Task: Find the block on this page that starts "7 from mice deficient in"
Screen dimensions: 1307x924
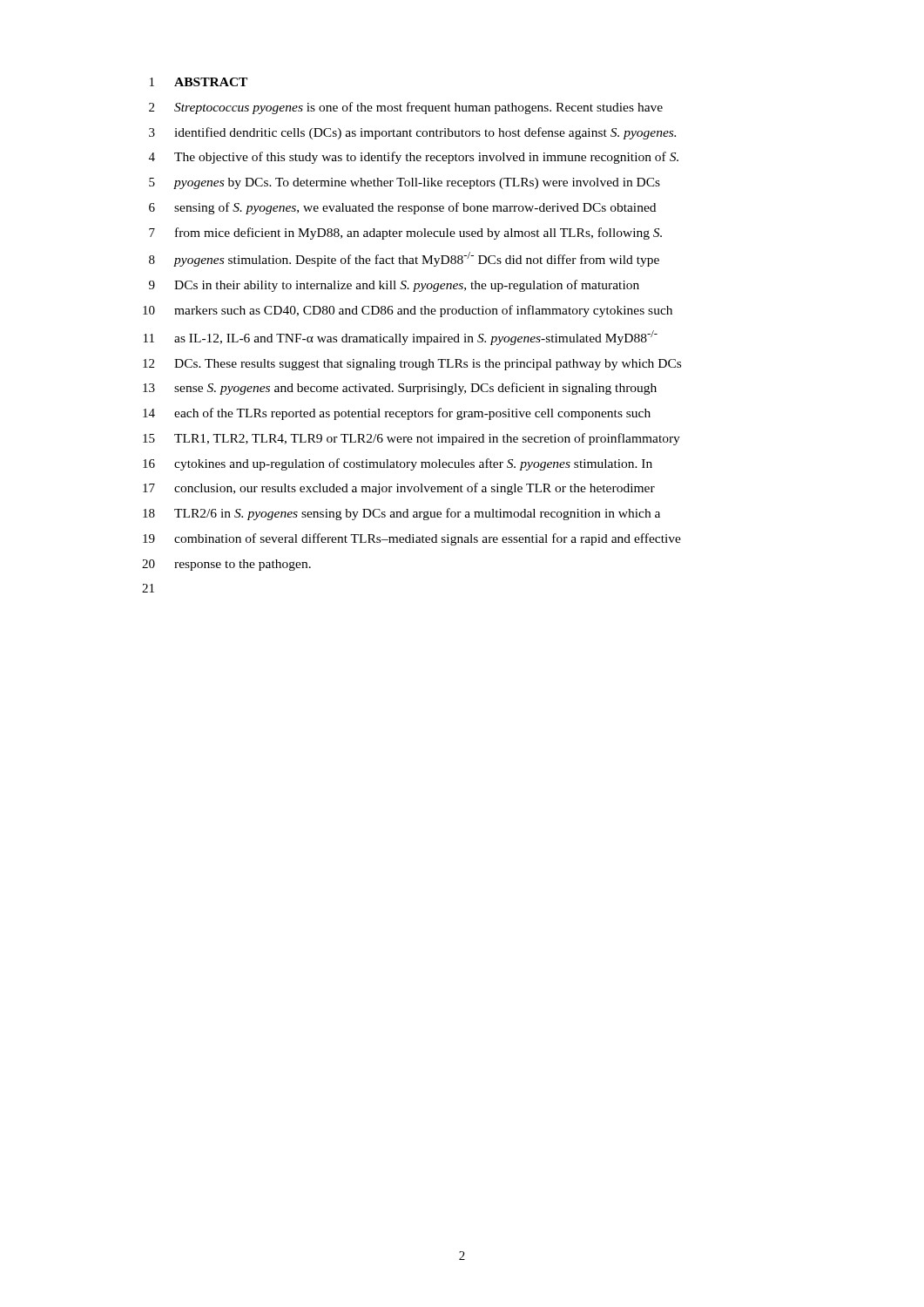Action: pos(475,233)
